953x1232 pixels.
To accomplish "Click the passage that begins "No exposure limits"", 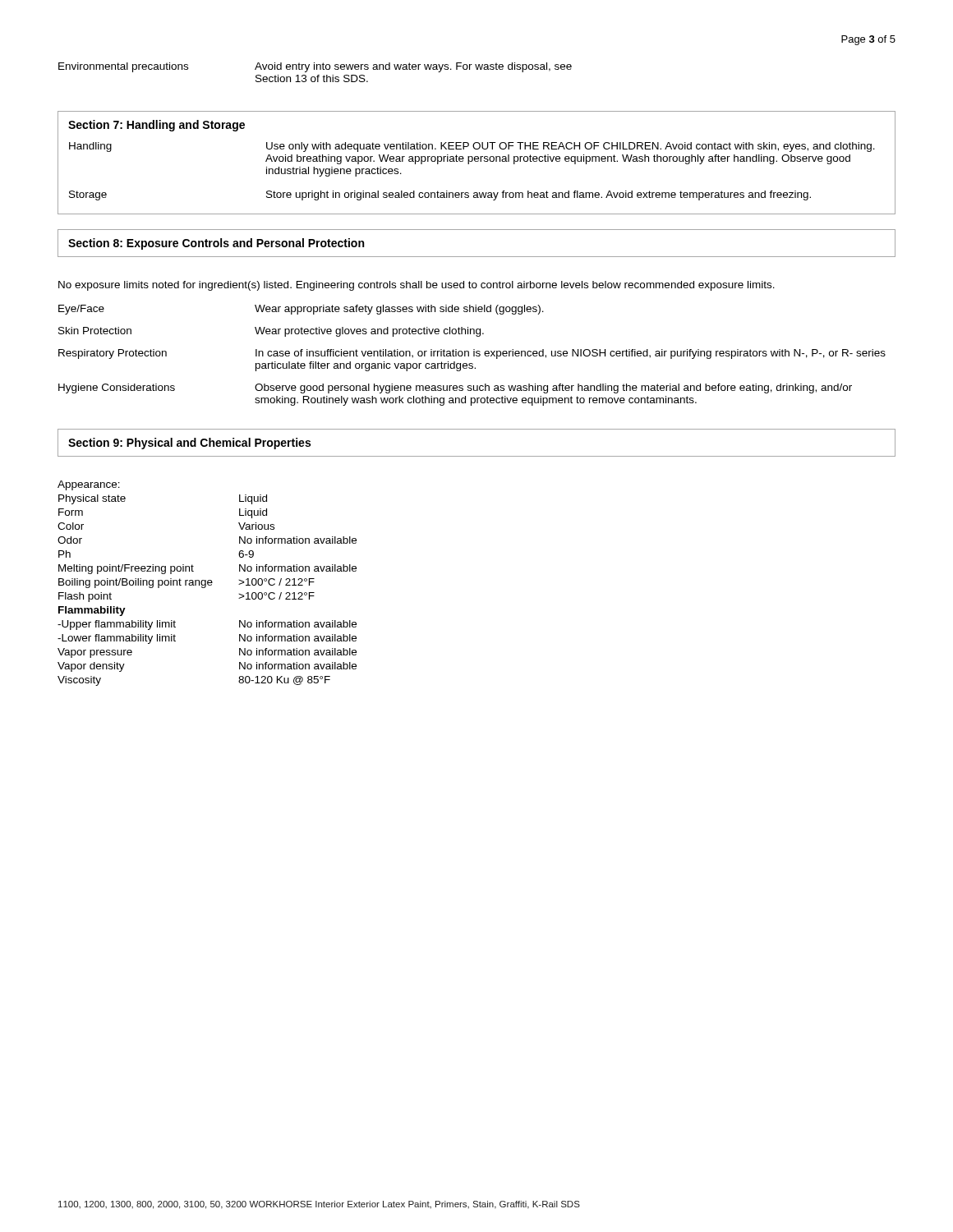I will (416, 285).
